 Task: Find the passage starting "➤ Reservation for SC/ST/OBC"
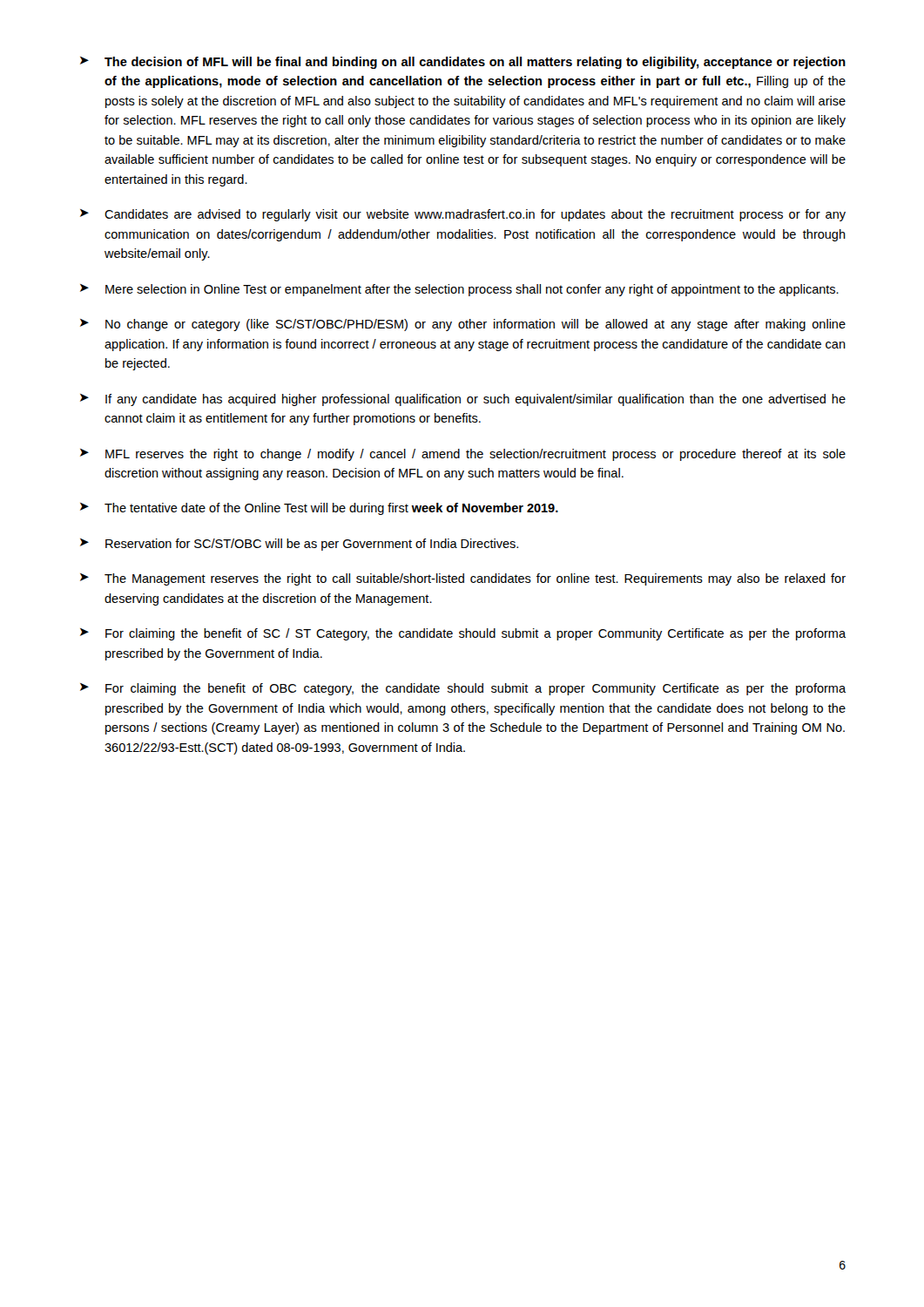tap(462, 544)
